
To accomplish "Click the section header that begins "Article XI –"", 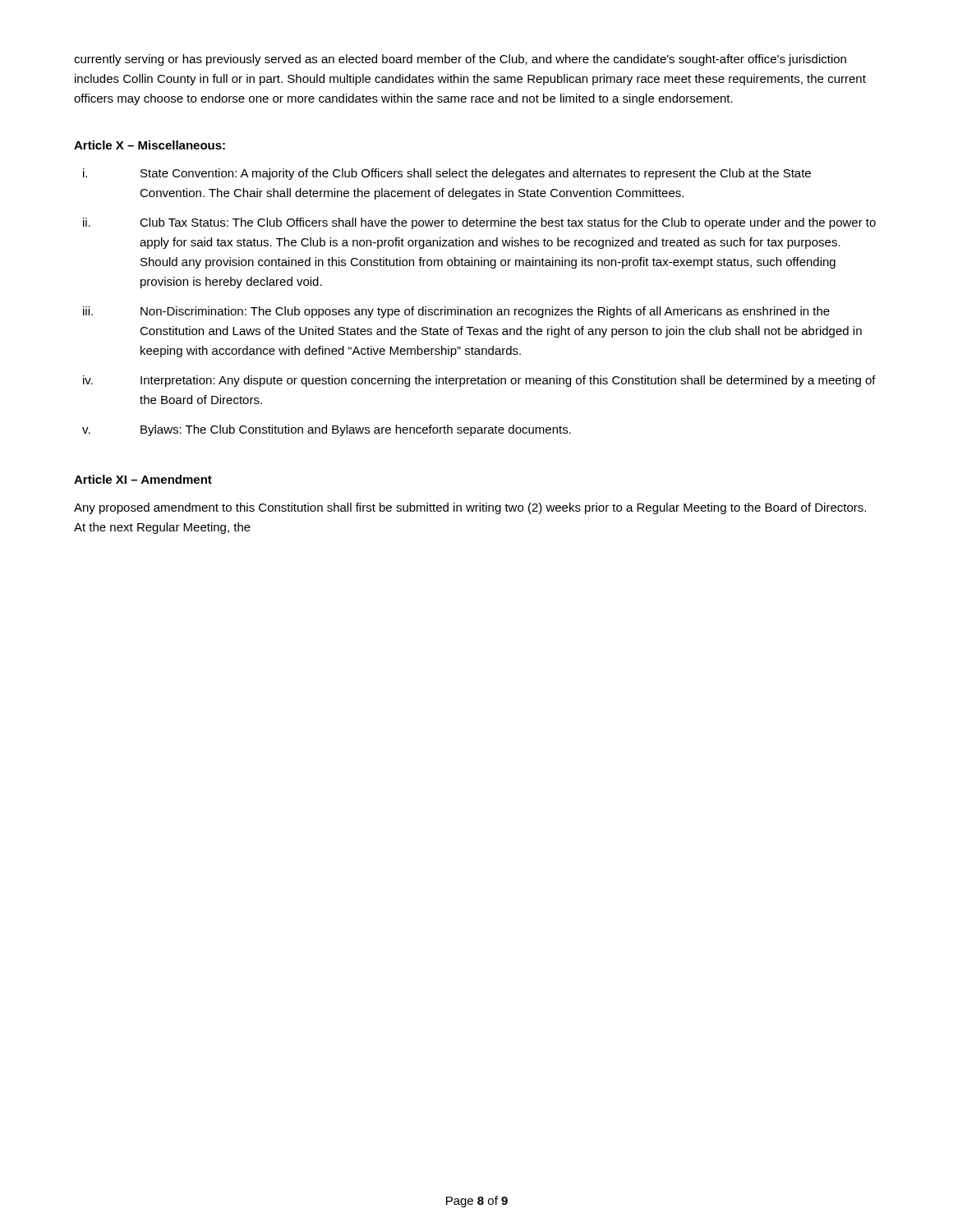I will [143, 479].
